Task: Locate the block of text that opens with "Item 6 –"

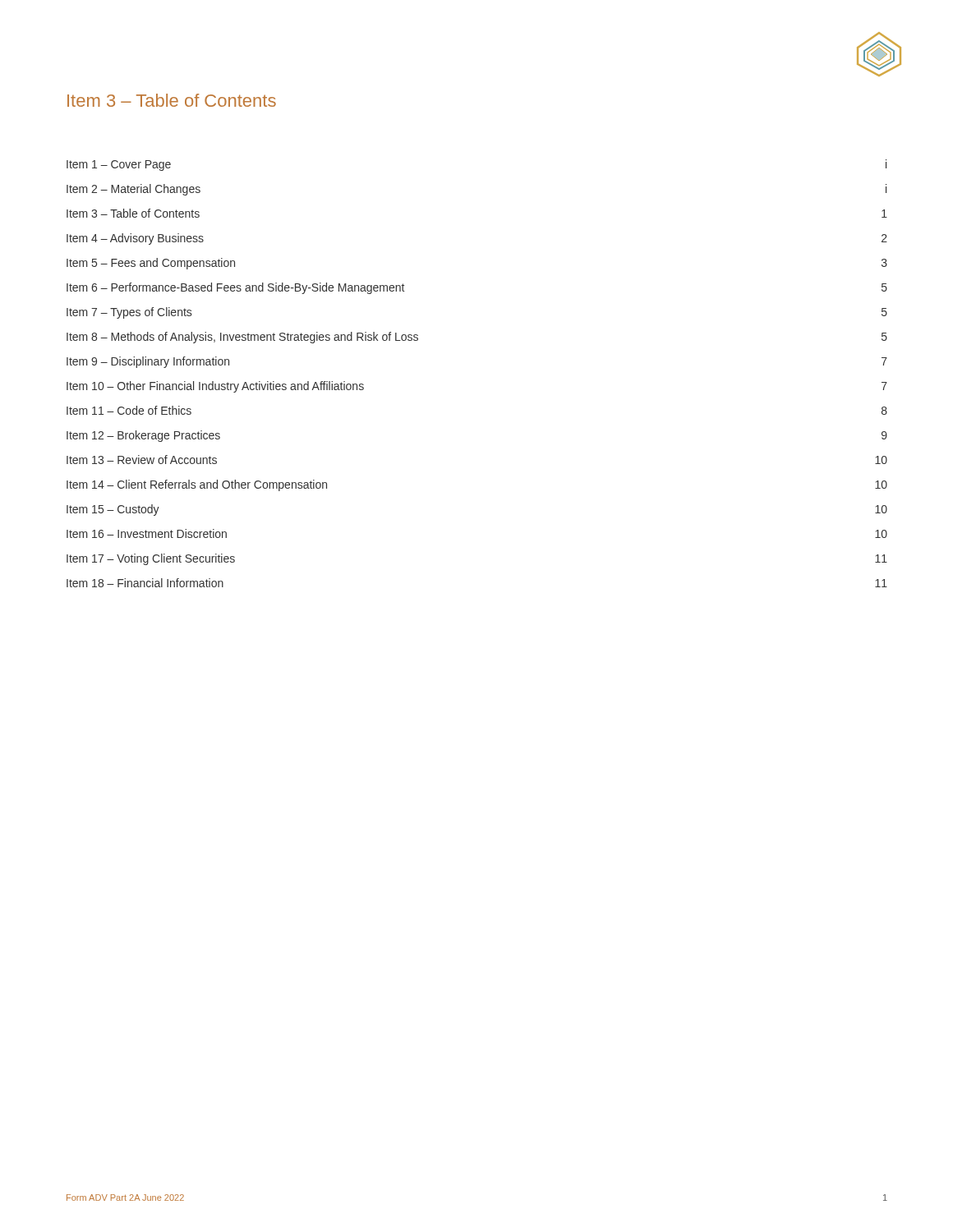Action: [x=235, y=288]
